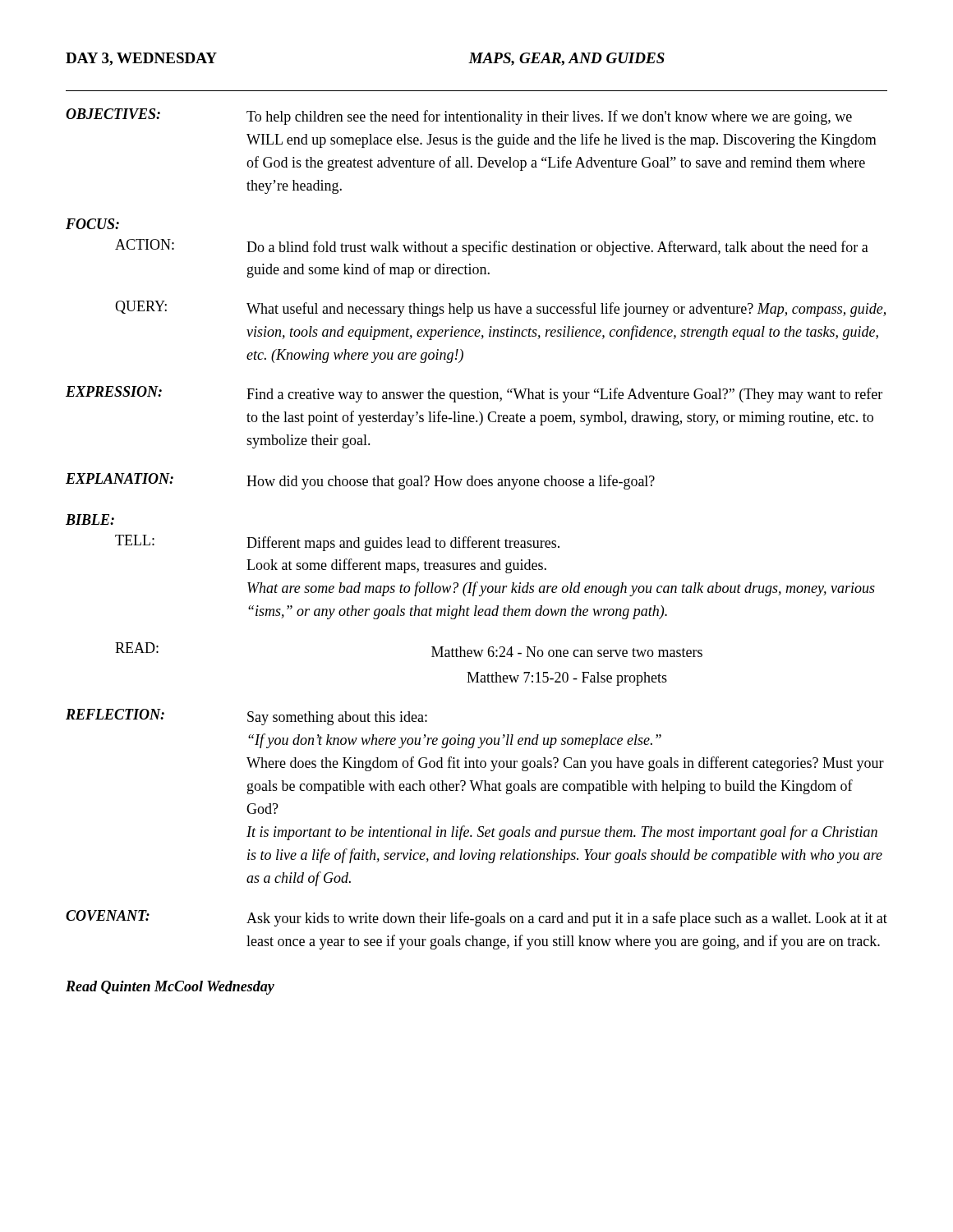Select the element starting "What useful and necessary things"

(567, 332)
